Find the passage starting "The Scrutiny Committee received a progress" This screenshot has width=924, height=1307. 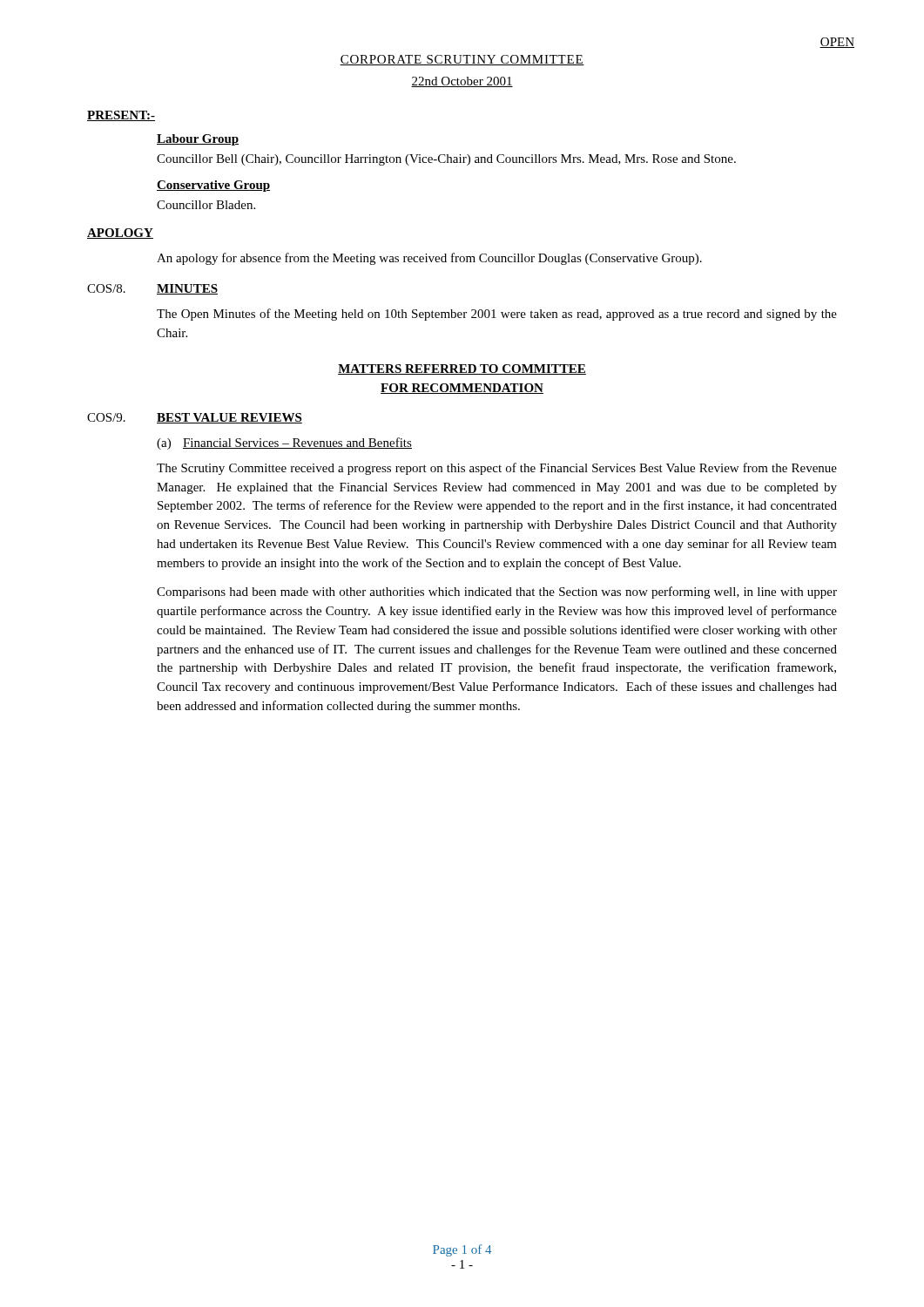(497, 516)
